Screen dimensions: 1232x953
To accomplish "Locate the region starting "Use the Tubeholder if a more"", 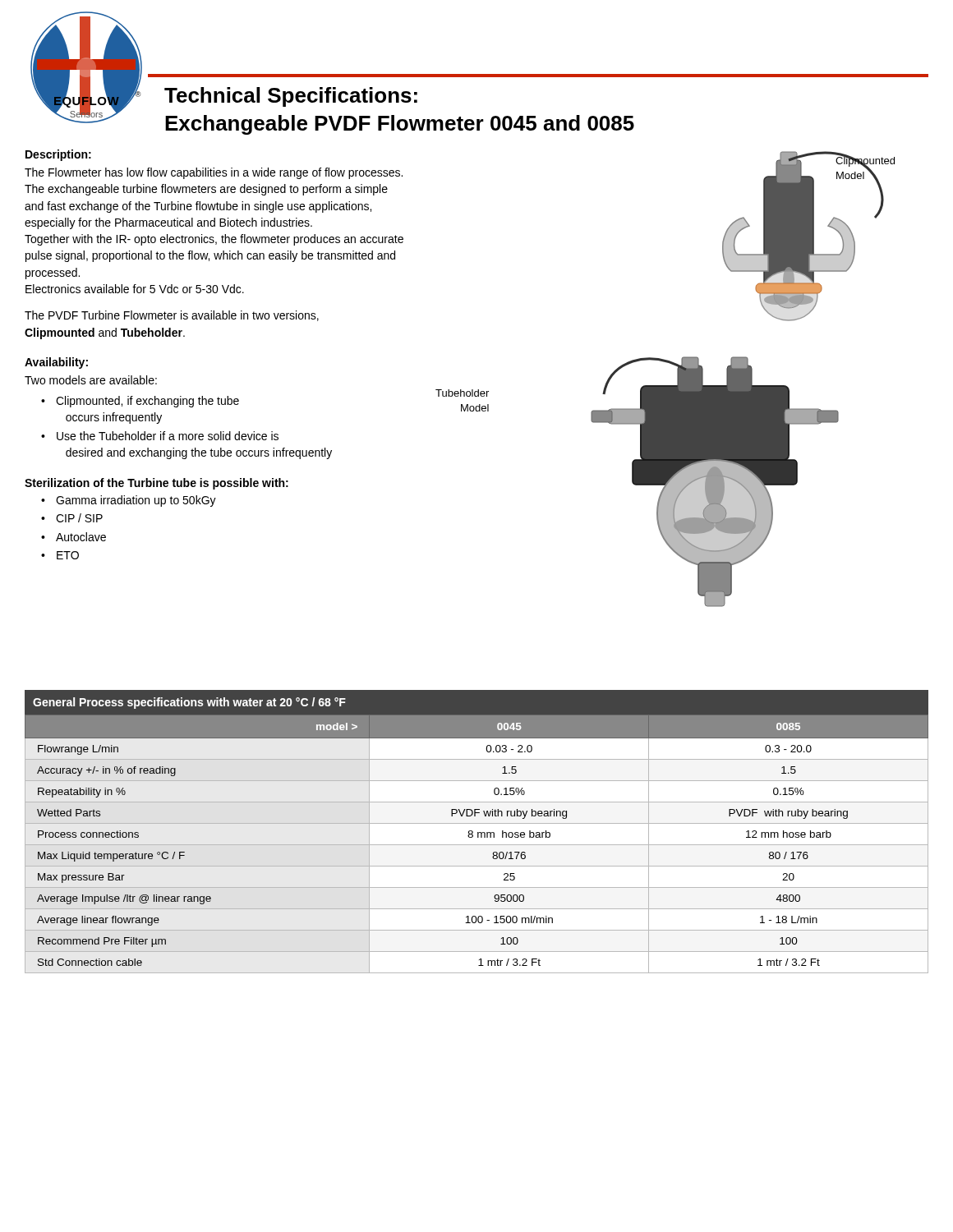I will (194, 445).
